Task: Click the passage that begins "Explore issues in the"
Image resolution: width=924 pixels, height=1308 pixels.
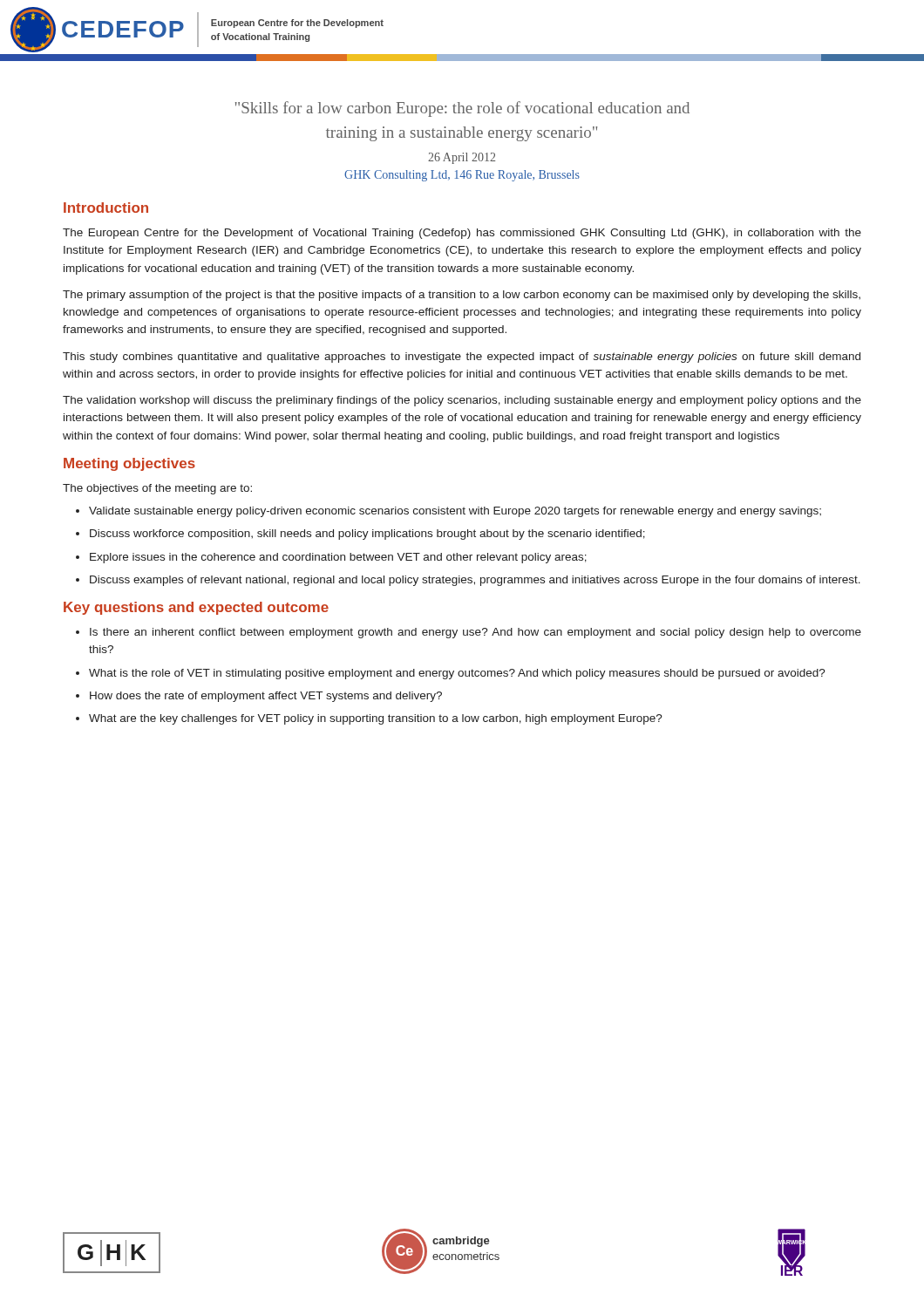Action: (x=338, y=556)
